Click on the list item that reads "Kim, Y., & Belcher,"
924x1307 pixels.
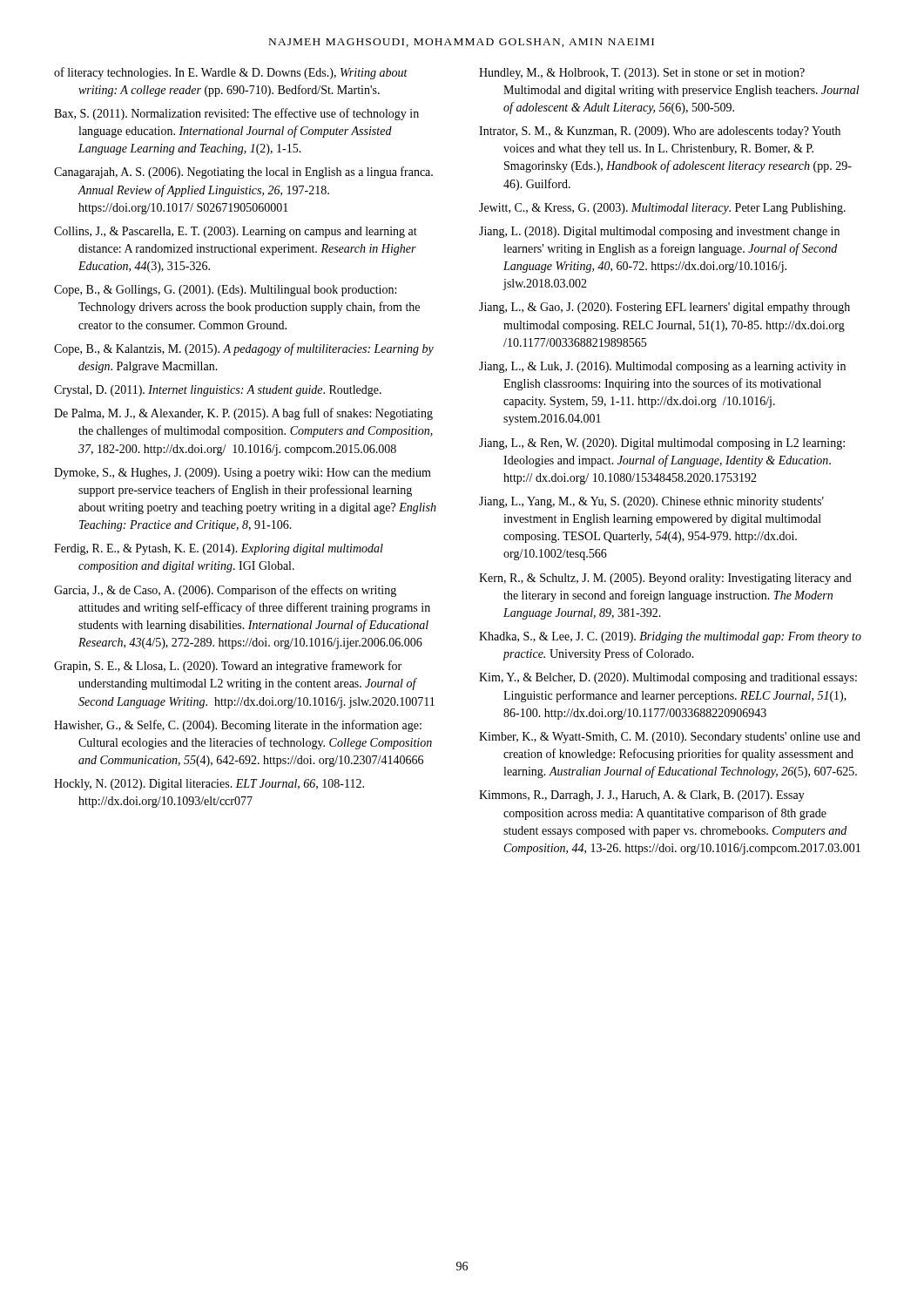point(668,695)
